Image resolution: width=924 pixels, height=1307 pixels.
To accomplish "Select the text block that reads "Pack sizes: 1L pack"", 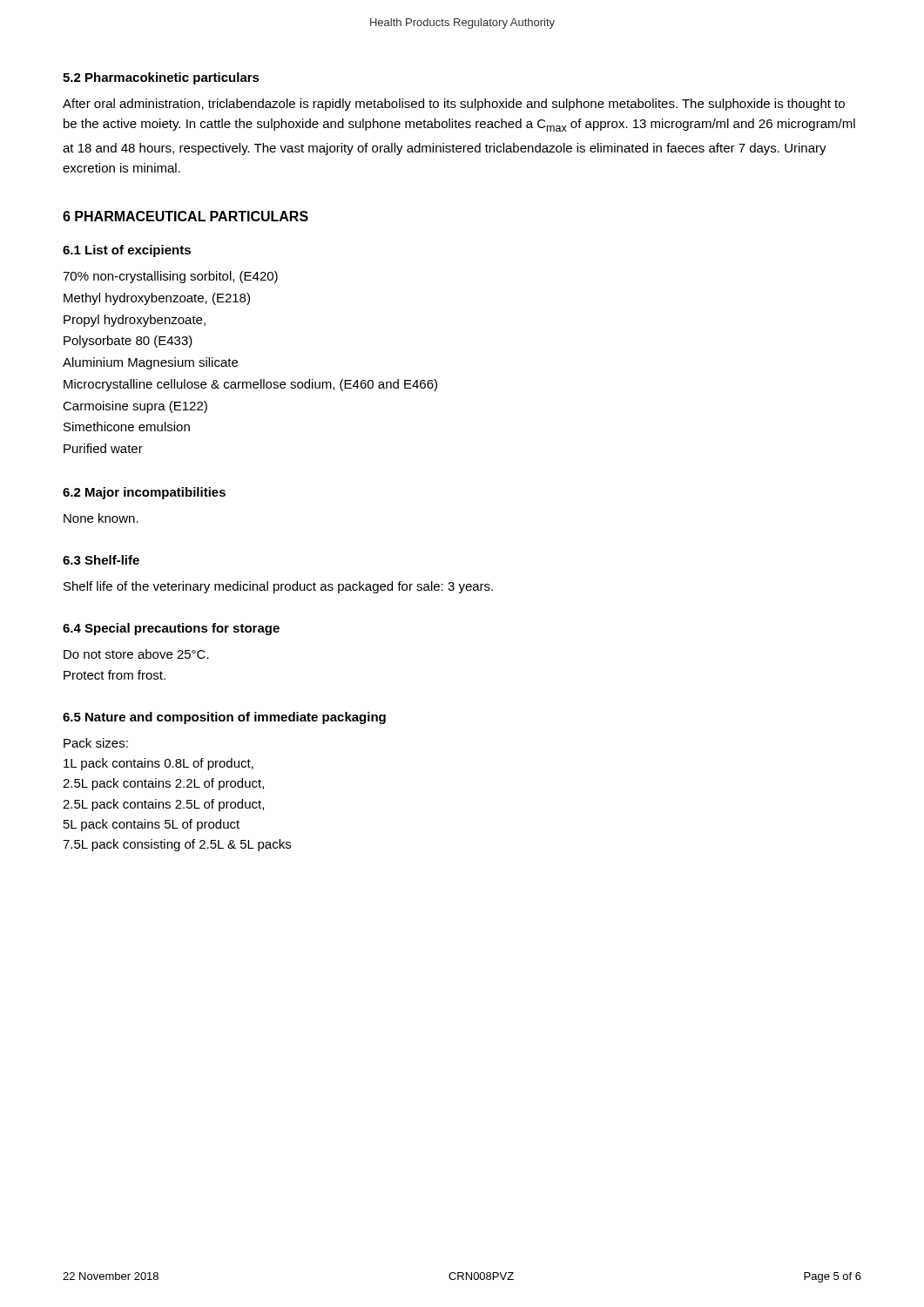I will pos(177,793).
